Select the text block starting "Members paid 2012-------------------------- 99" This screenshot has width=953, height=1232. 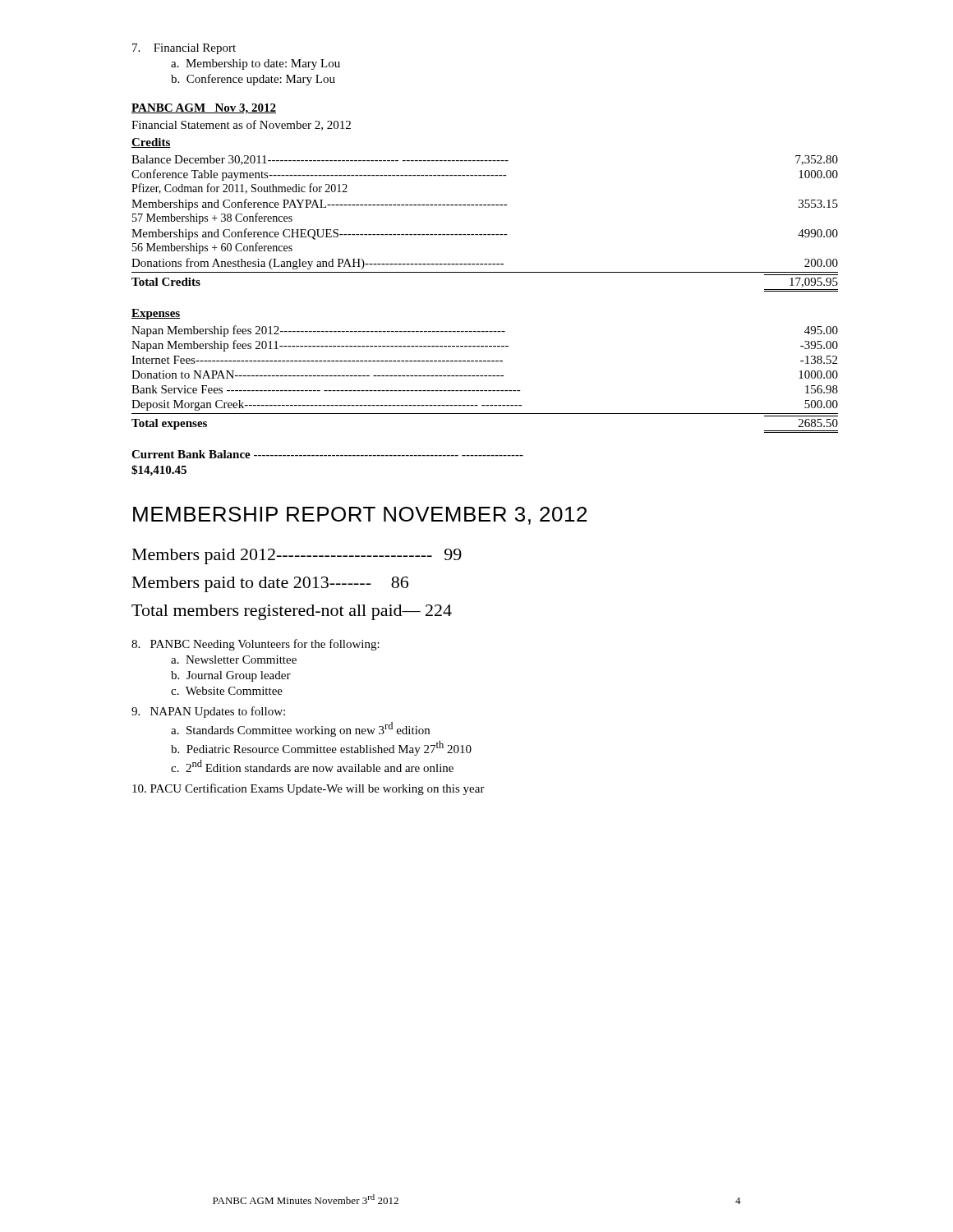tap(297, 554)
